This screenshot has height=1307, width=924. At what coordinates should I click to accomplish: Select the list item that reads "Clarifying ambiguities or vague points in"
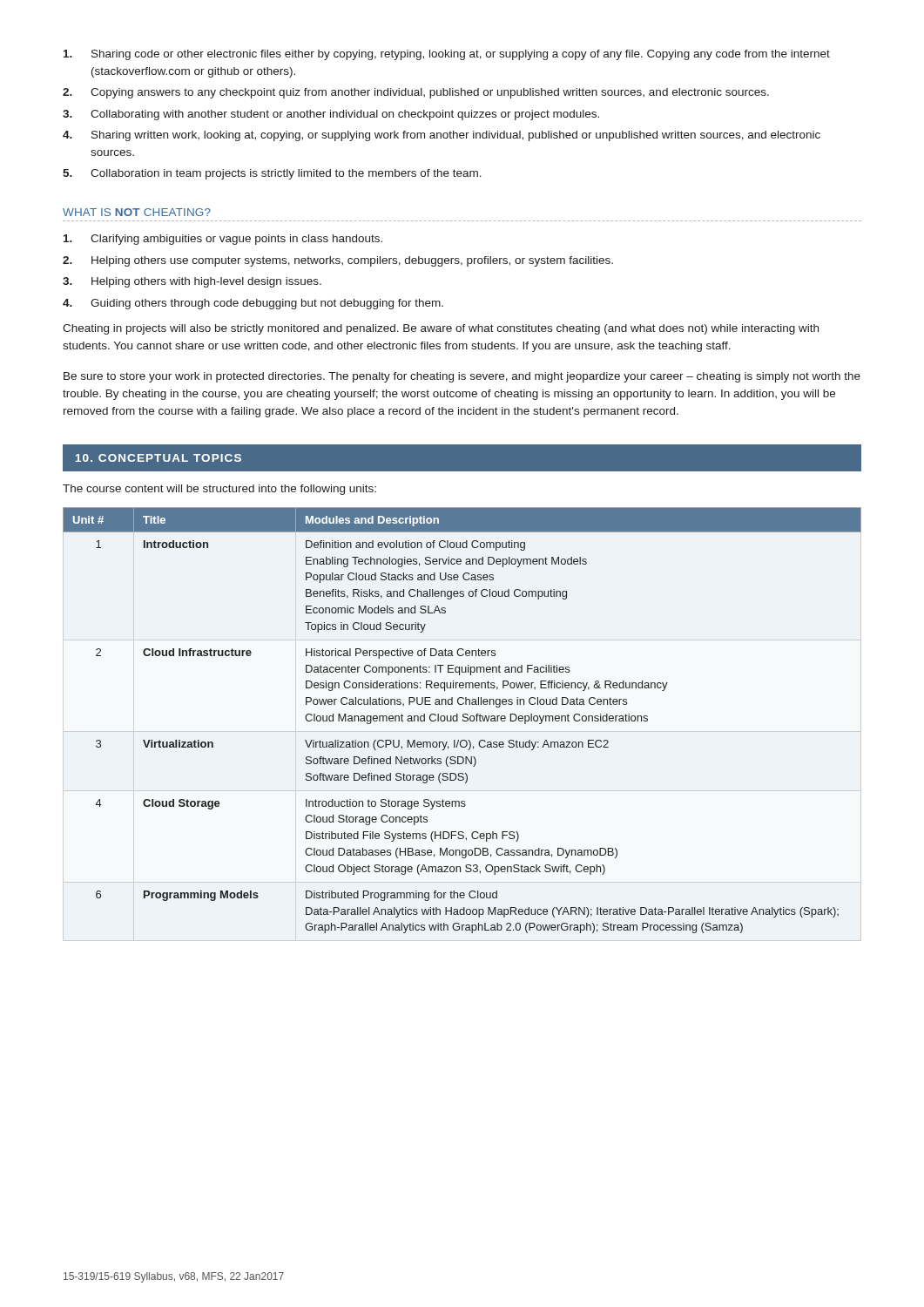(223, 240)
